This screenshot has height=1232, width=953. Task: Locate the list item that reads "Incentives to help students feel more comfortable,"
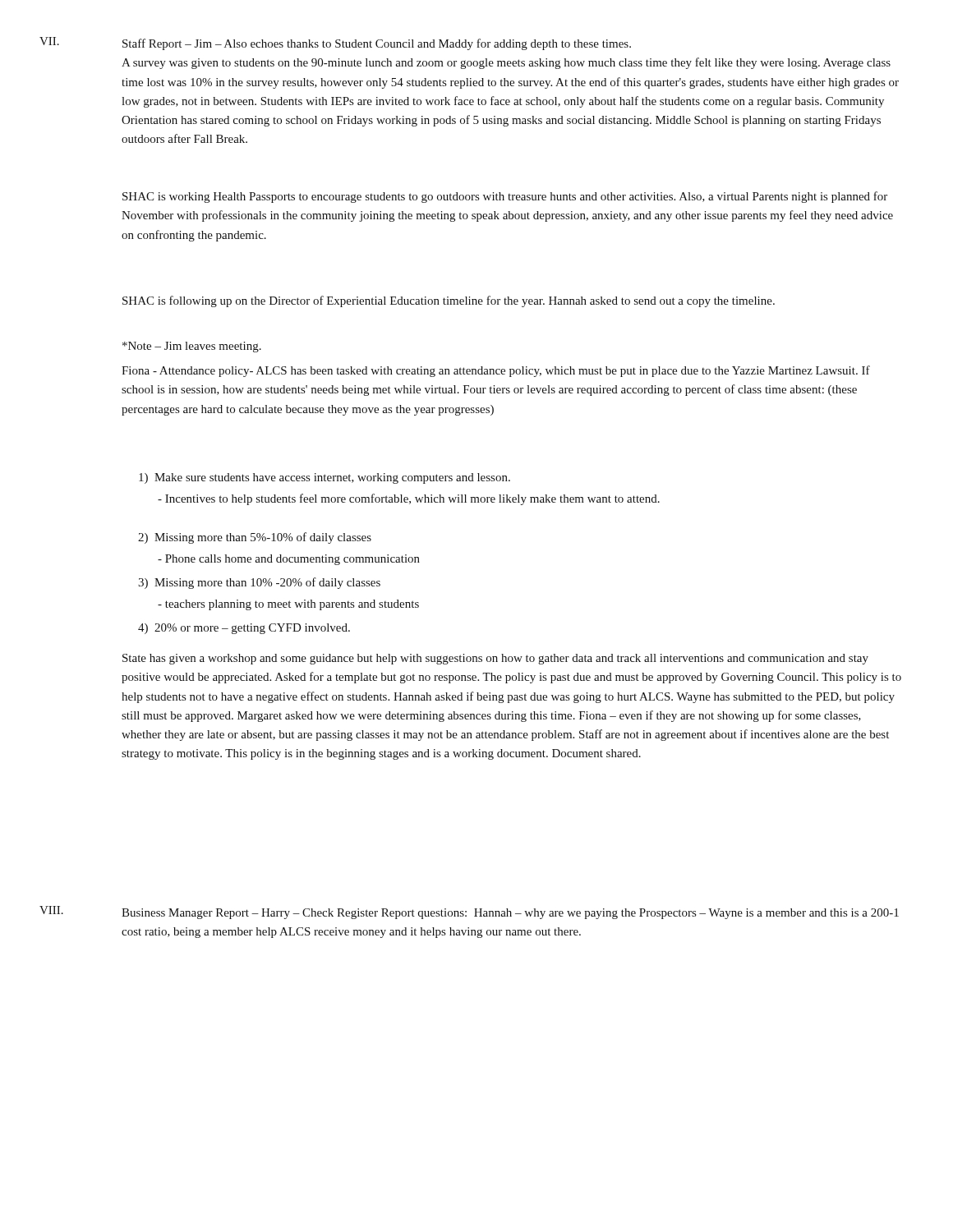409,499
